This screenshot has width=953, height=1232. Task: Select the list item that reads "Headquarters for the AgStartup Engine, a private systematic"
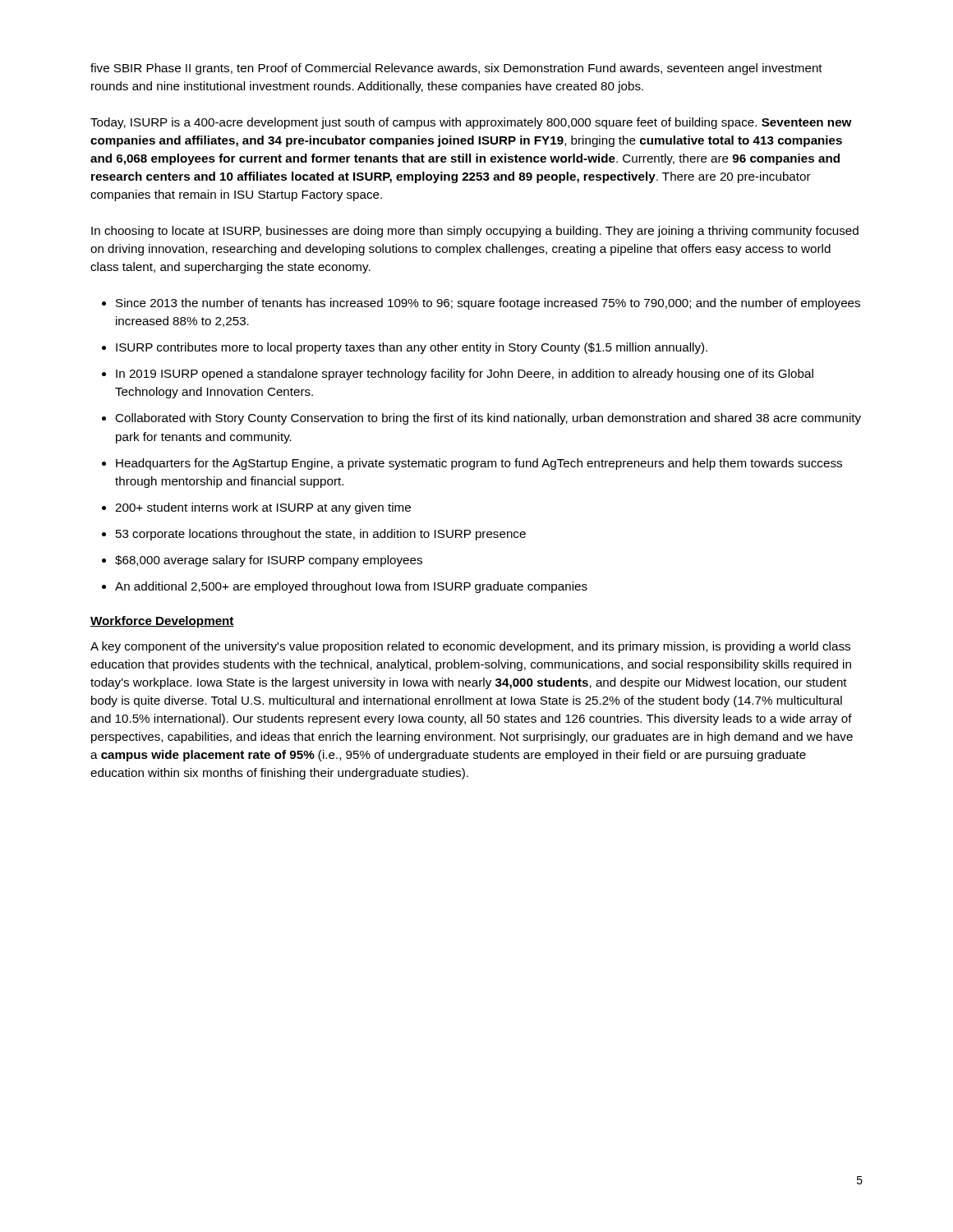tap(479, 471)
